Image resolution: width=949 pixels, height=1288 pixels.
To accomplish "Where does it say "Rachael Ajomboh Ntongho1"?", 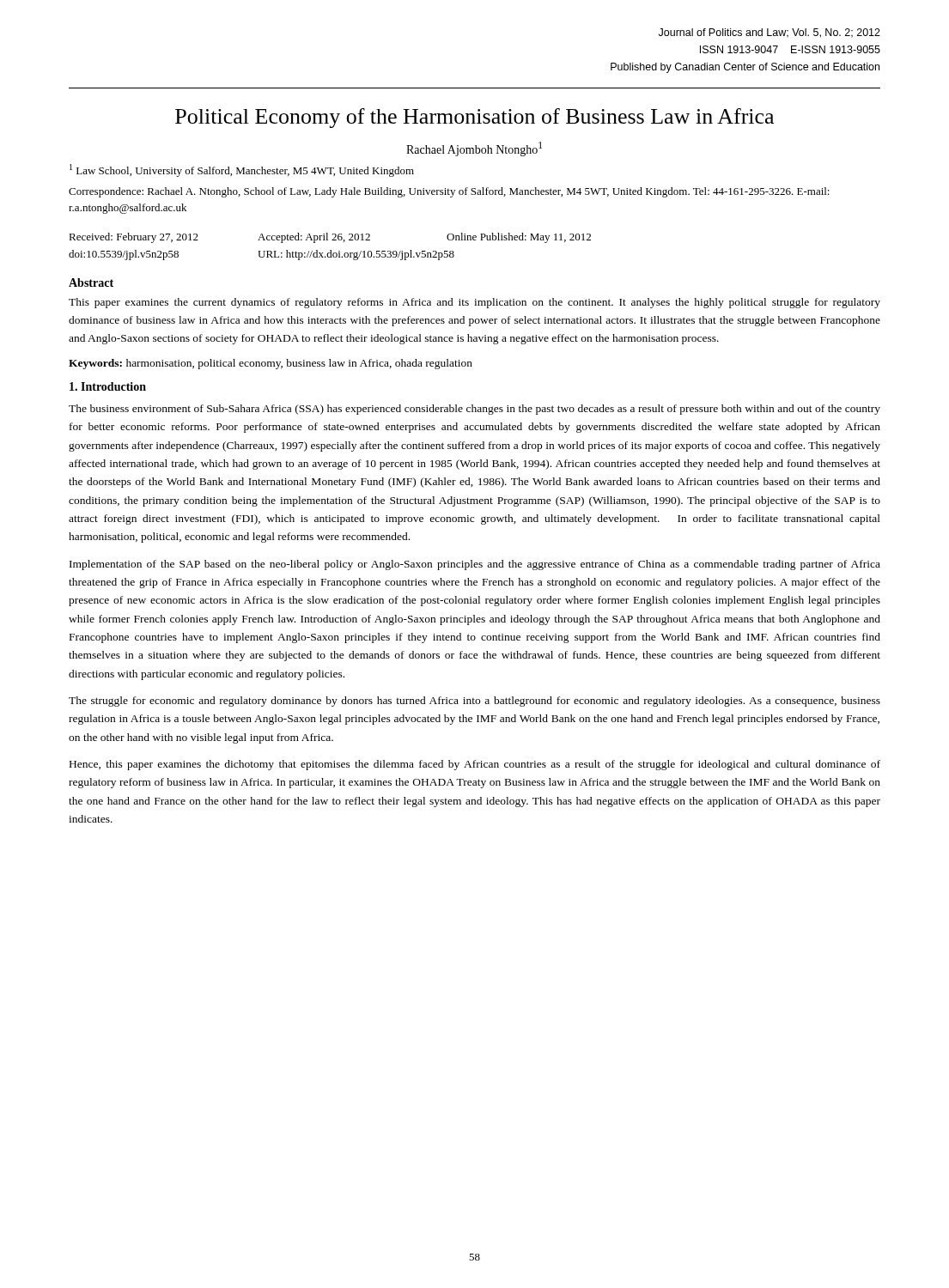I will (x=474, y=148).
